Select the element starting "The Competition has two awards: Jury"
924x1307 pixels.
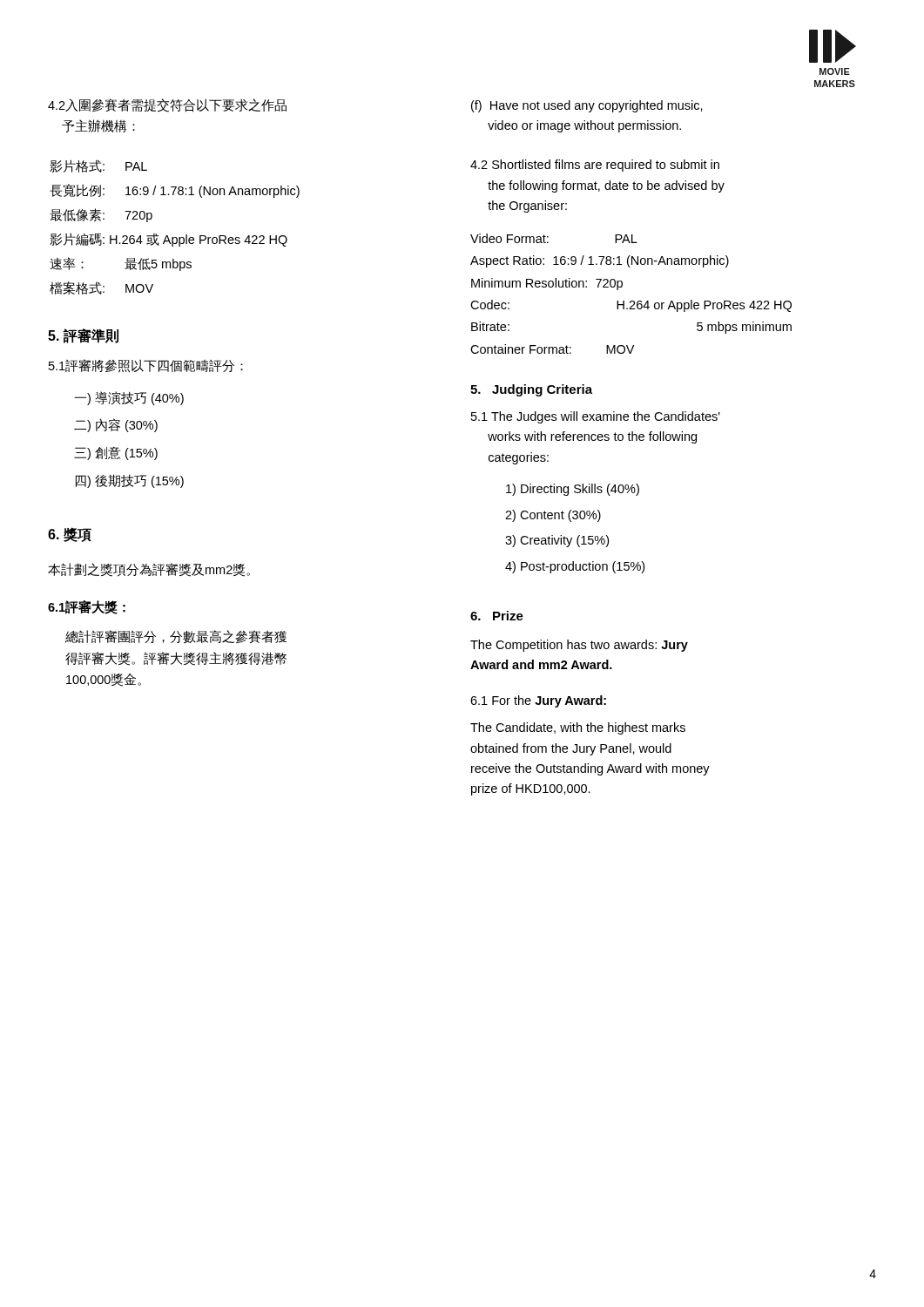[x=579, y=655]
